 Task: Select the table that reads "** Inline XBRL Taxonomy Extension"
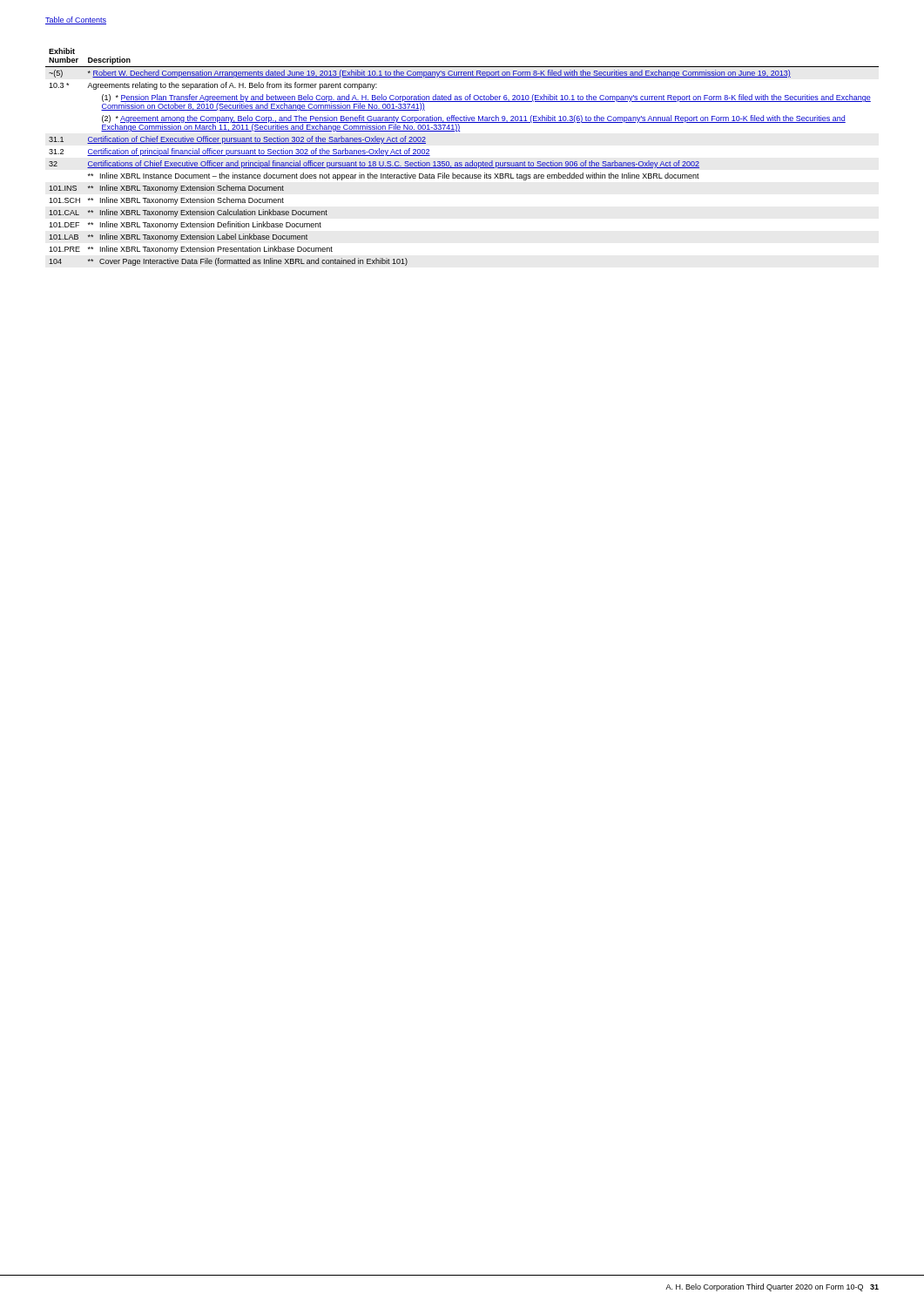point(462,156)
